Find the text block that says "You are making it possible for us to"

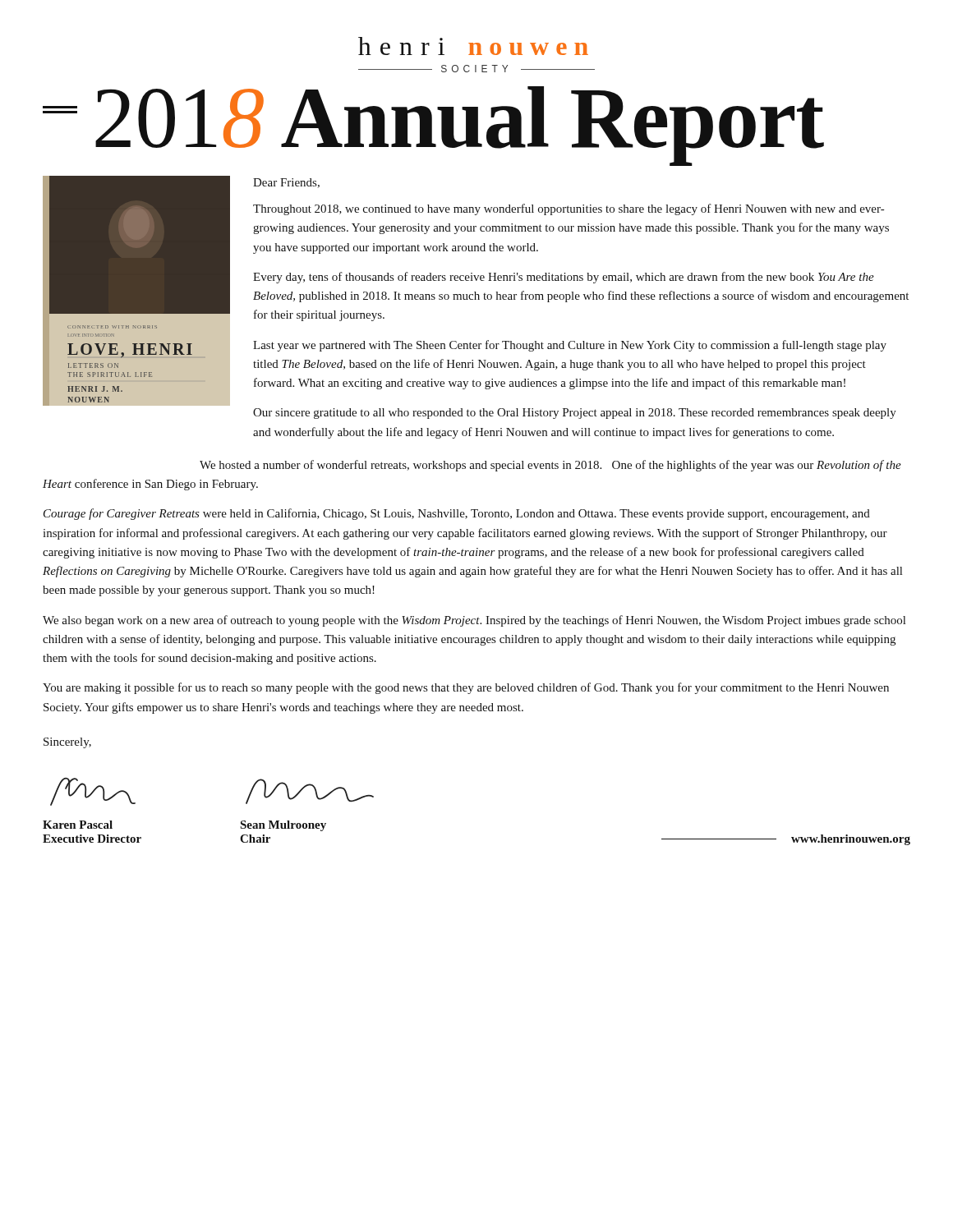point(466,697)
